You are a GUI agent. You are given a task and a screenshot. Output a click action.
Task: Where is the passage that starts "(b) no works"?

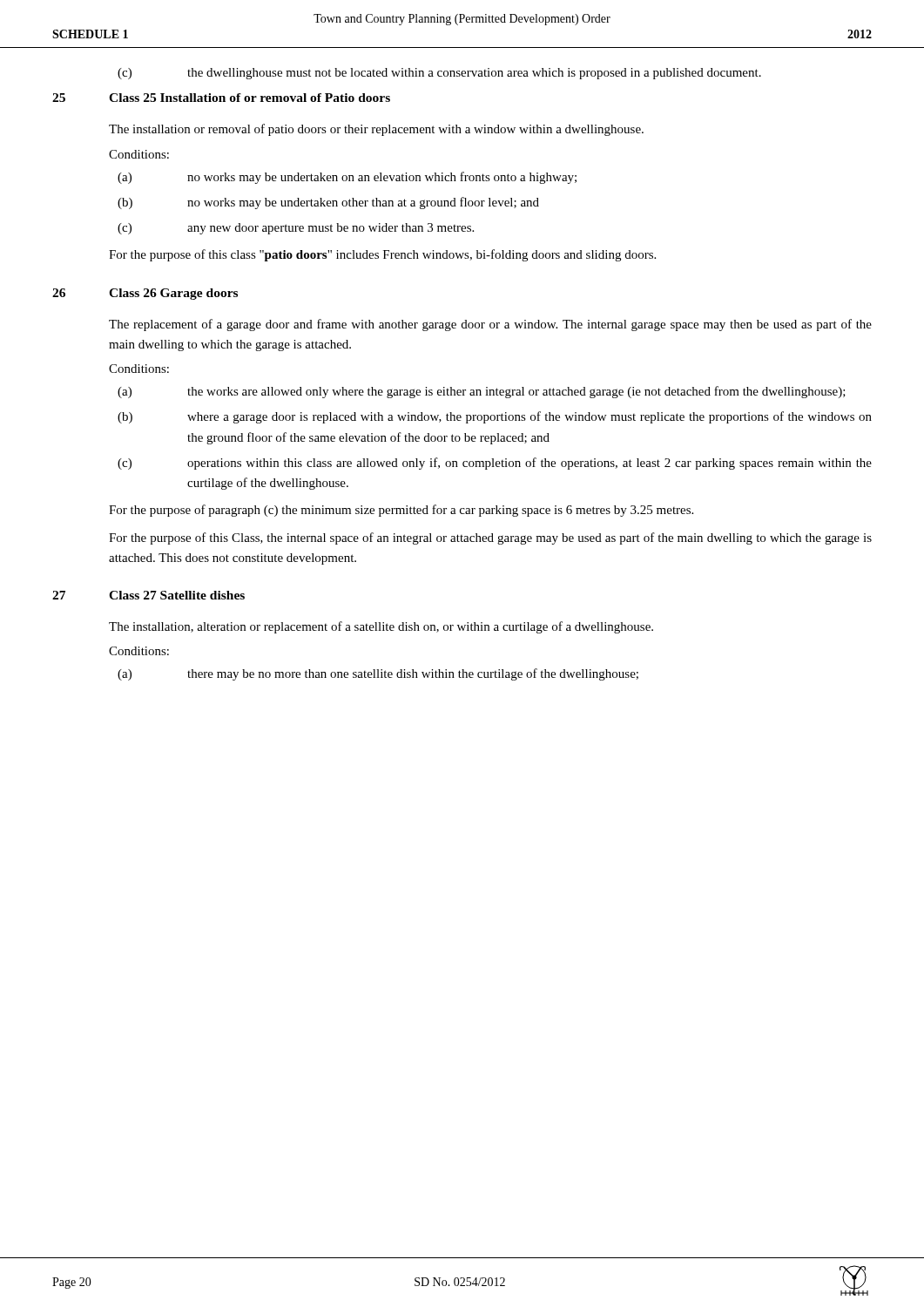click(x=490, y=203)
